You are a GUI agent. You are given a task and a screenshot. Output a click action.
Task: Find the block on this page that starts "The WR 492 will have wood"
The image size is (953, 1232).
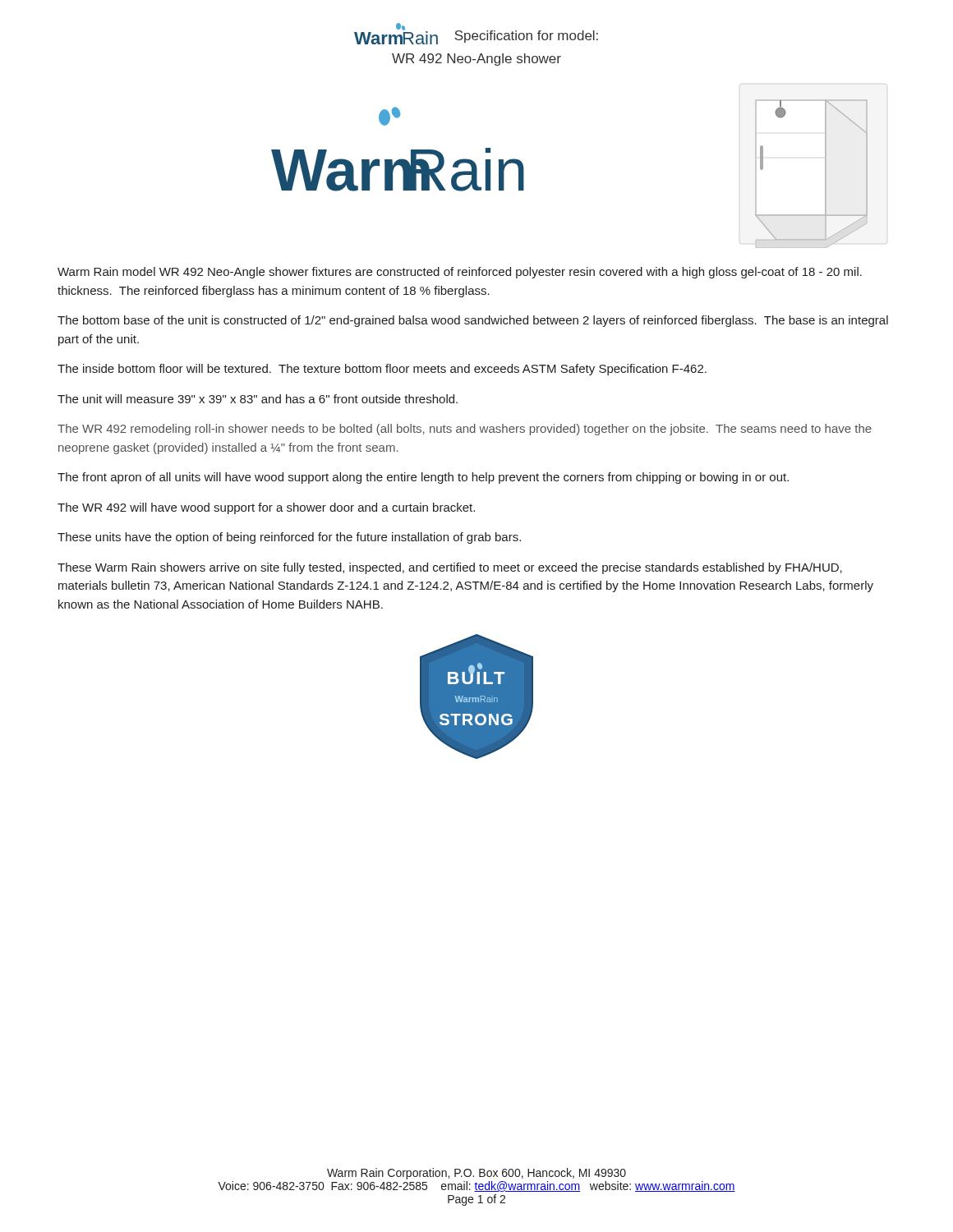[267, 507]
